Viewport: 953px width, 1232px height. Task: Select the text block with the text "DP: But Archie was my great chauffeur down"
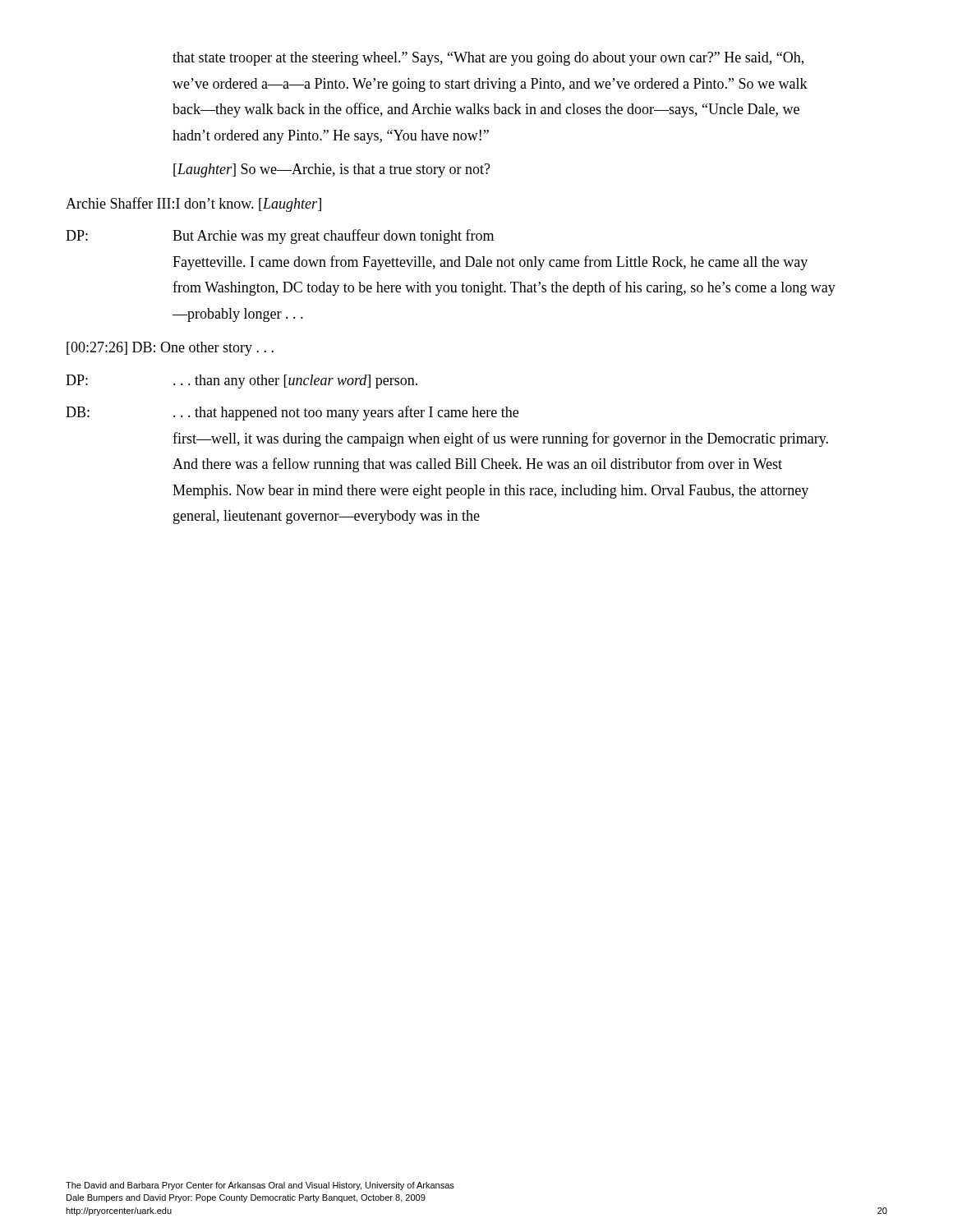tap(476, 275)
